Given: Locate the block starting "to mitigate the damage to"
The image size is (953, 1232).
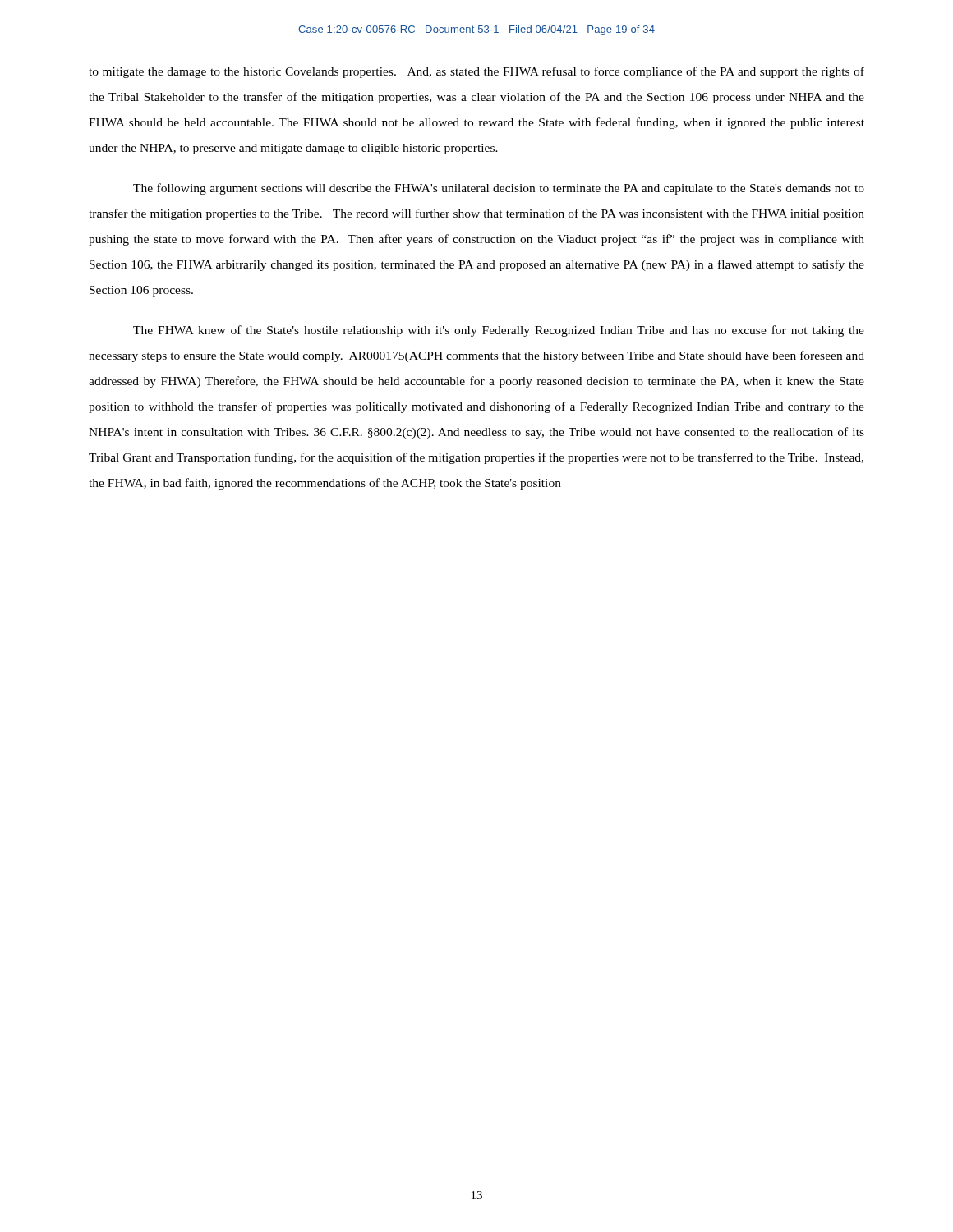Looking at the screenshot, I should [x=476, y=109].
